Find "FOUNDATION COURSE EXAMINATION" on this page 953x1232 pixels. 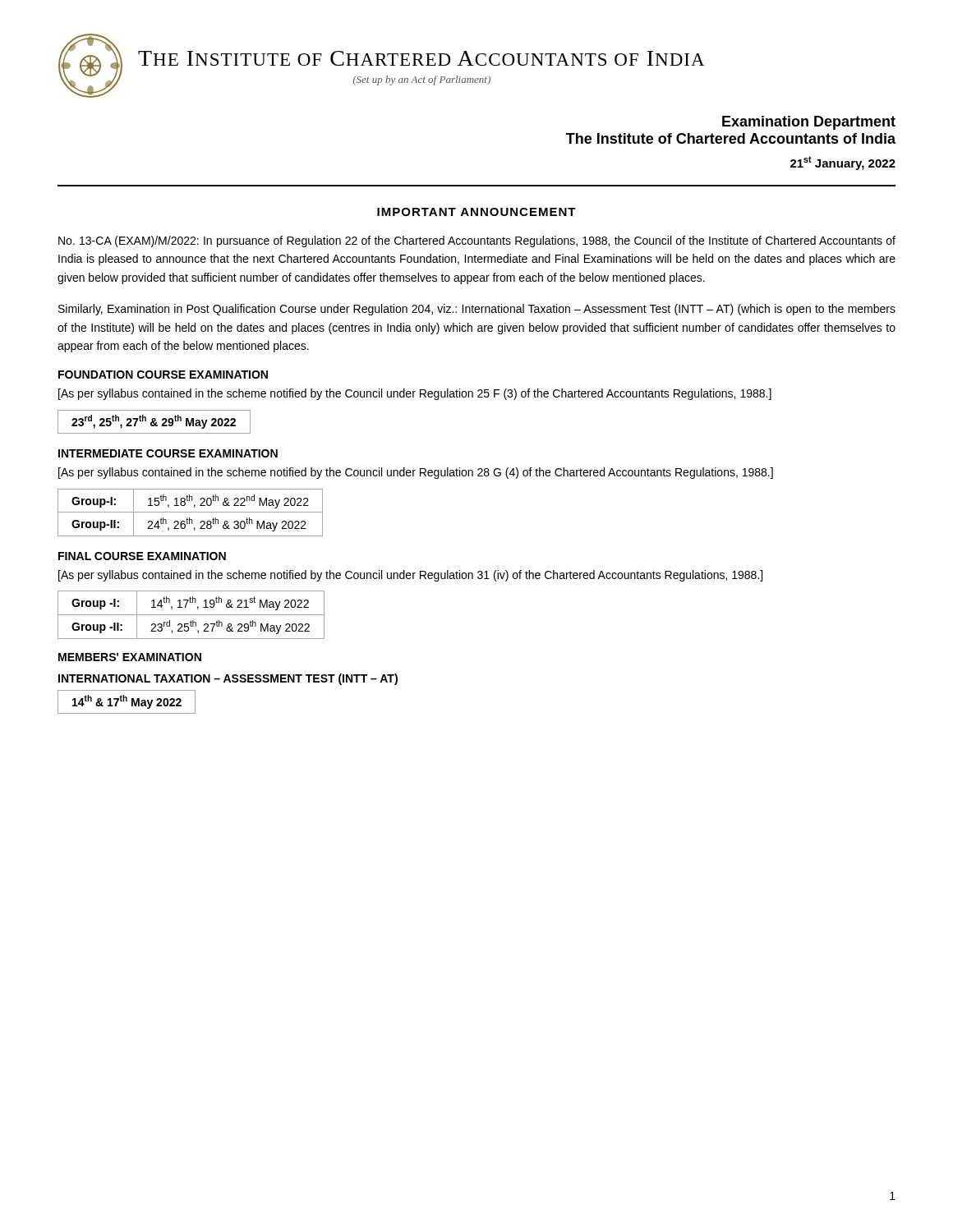pyautogui.click(x=163, y=375)
